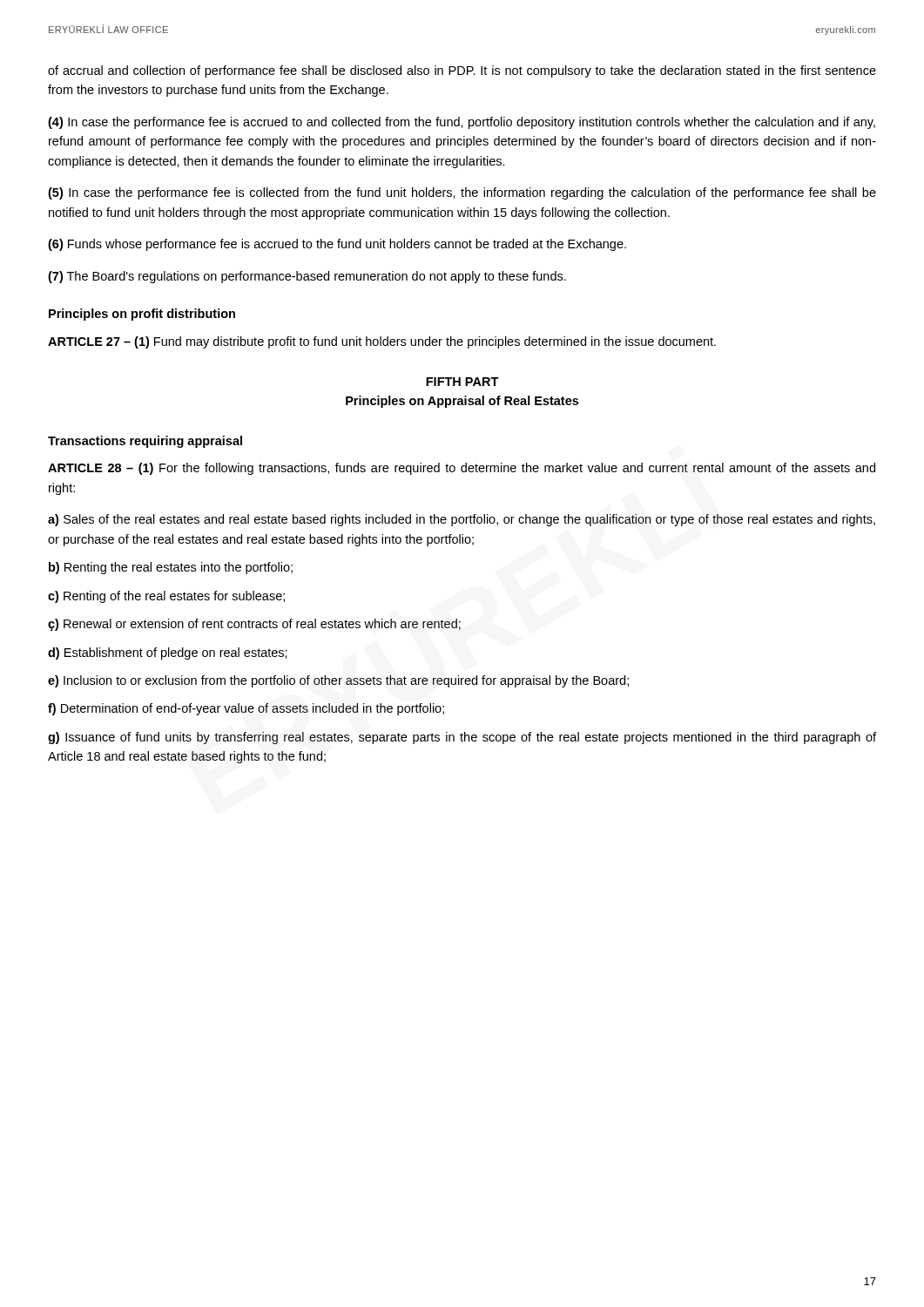Point to the text starting "f) Determination of end-of-year value of"

point(247,709)
